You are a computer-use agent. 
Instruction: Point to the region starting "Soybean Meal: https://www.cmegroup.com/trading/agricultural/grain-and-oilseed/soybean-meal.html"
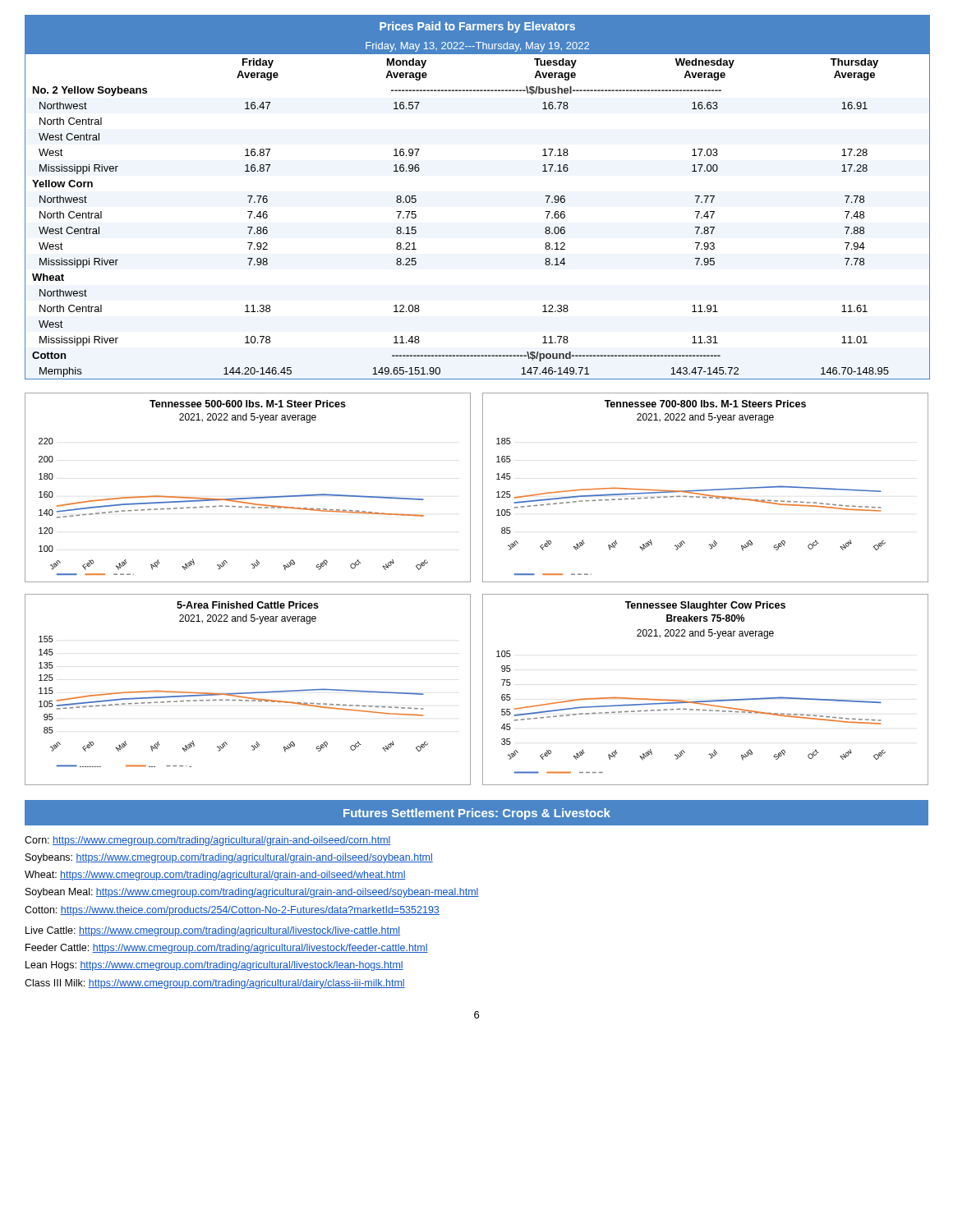[x=252, y=892]
